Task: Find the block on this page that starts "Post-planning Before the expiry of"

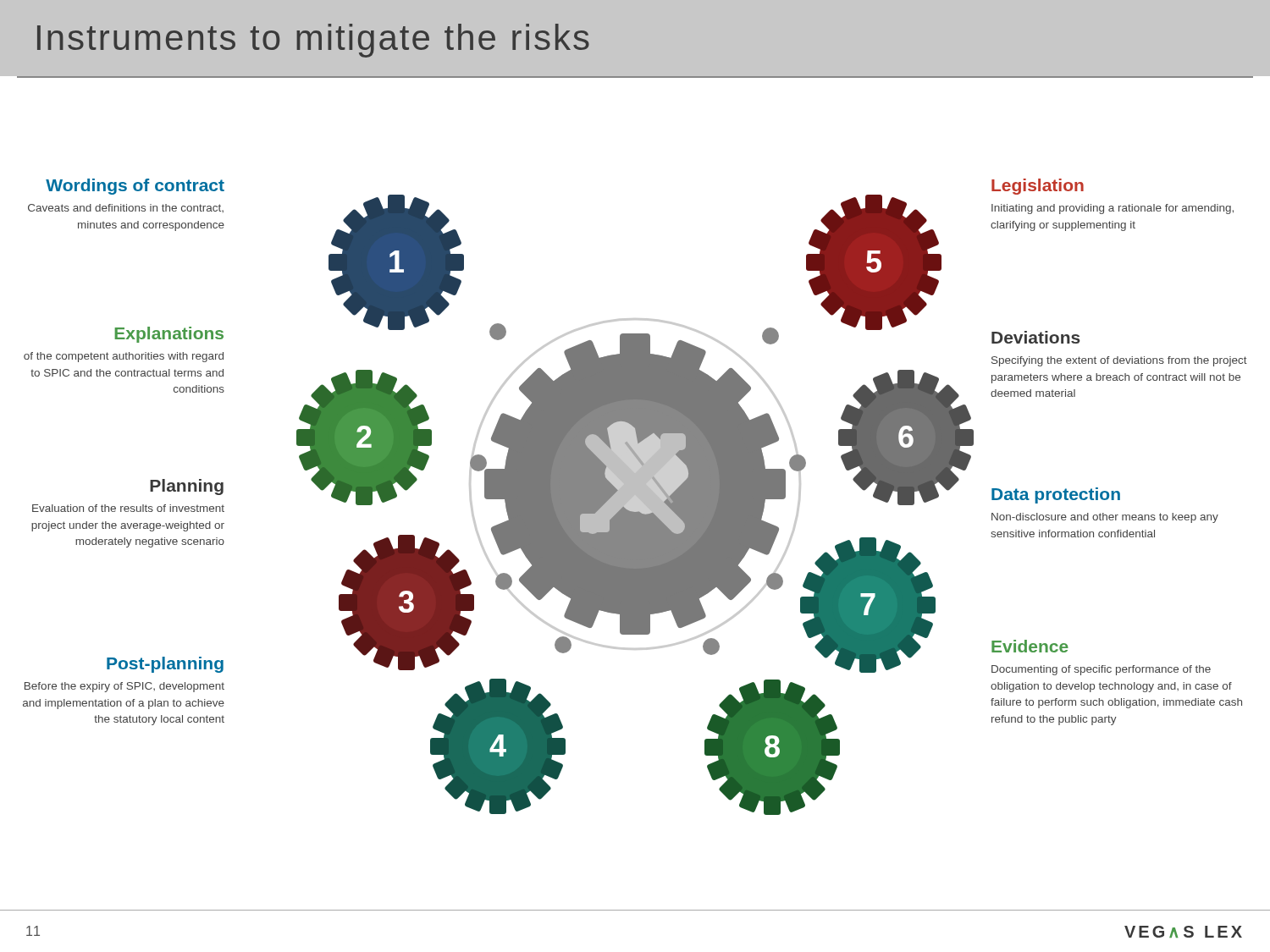Action: pos(121,690)
